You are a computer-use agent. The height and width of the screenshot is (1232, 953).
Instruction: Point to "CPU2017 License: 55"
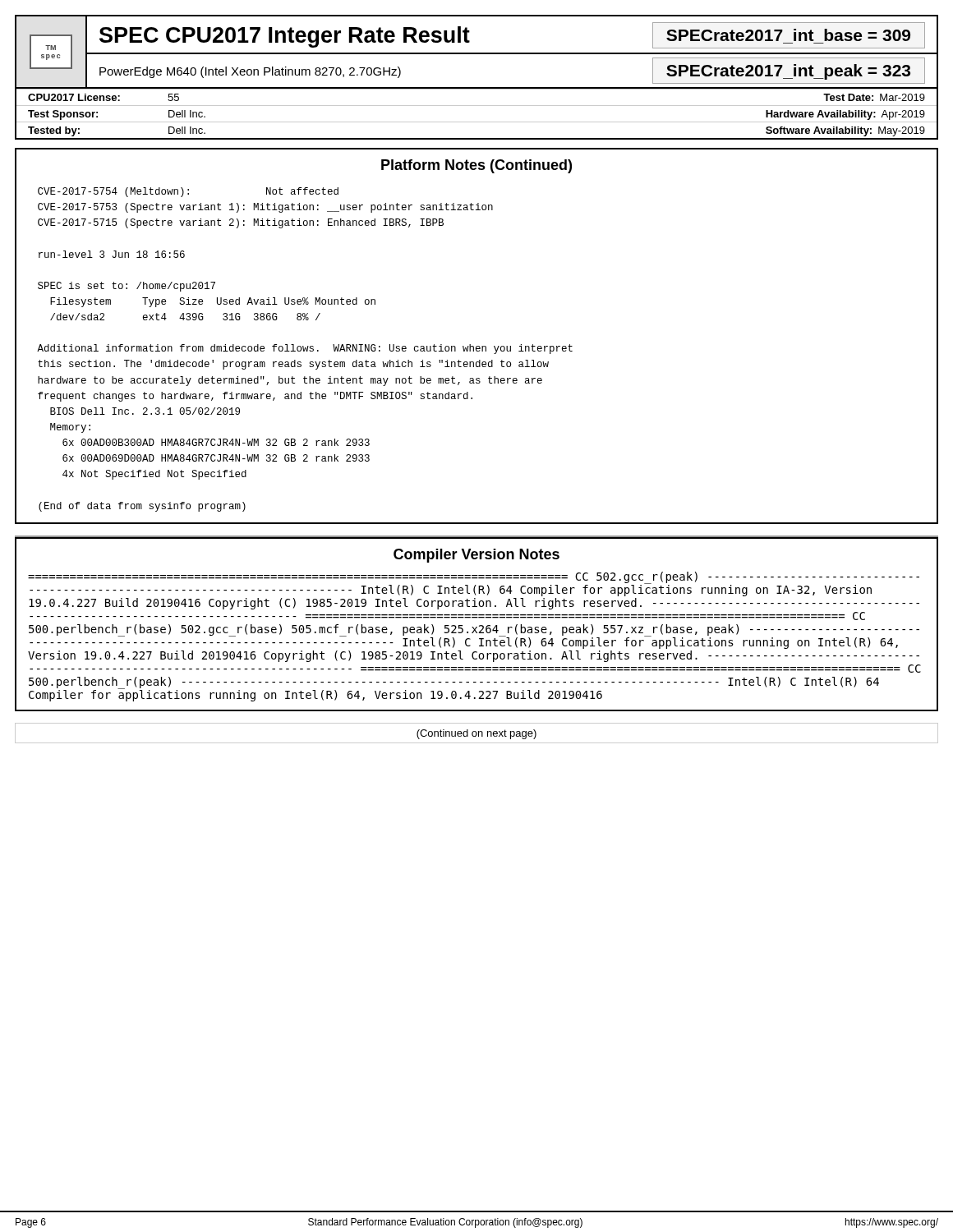pyautogui.click(x=104, y=97)
